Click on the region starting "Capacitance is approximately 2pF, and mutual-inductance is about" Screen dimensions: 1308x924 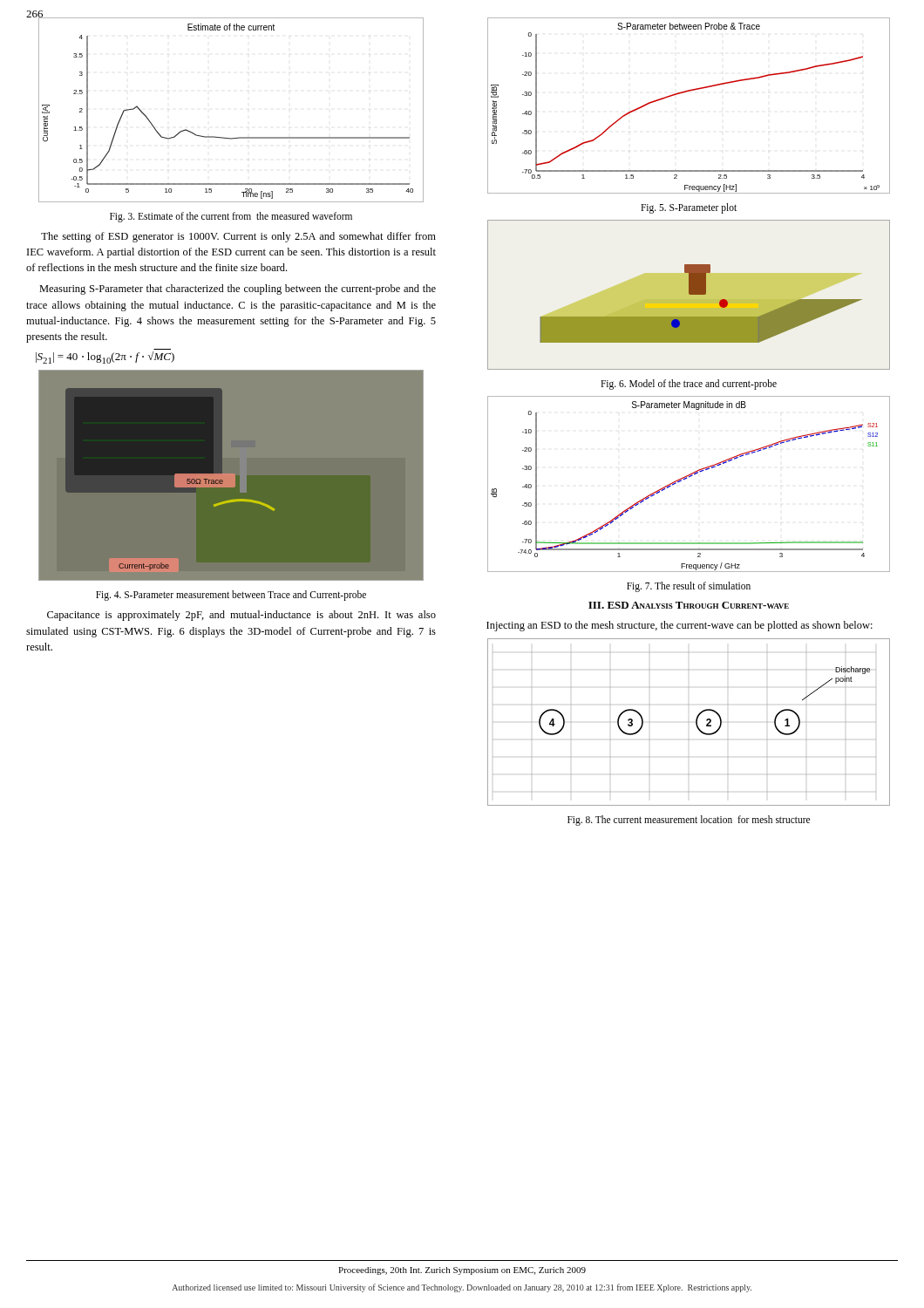click(231, 631)
